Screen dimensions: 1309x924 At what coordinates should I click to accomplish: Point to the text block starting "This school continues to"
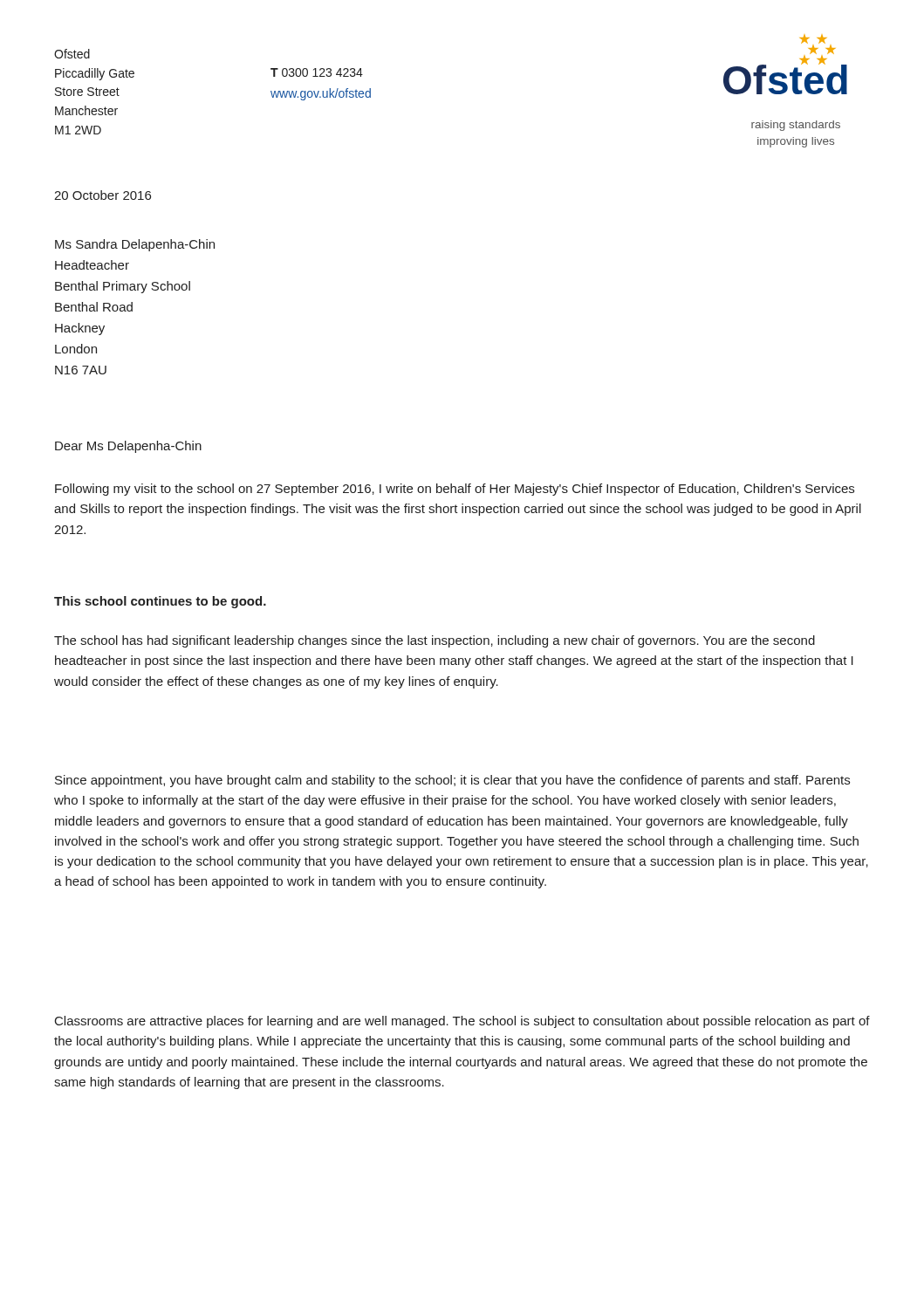click(x=160, y=601)
